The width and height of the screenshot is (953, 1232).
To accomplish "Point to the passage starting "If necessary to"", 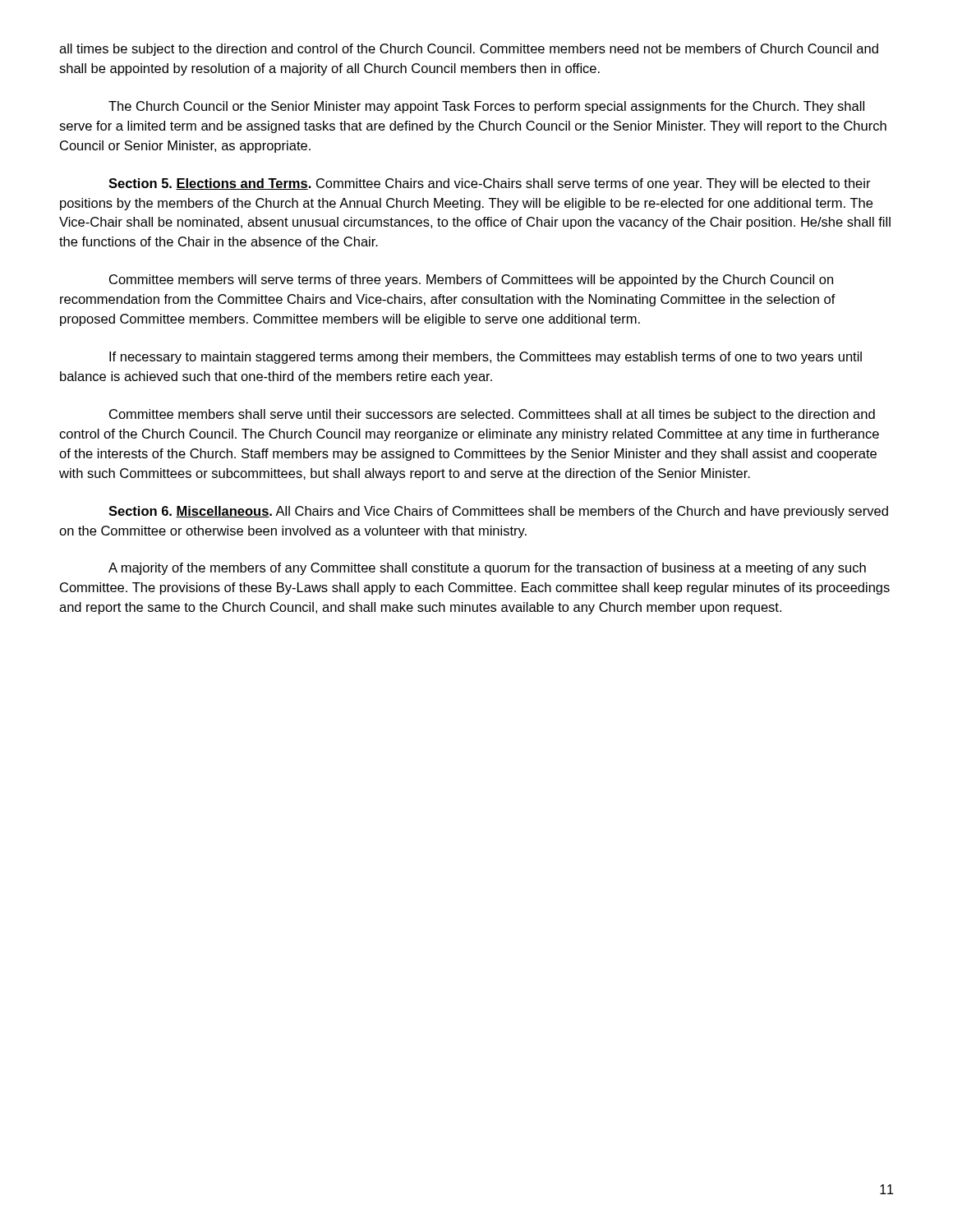I will [x=476, y=367].
